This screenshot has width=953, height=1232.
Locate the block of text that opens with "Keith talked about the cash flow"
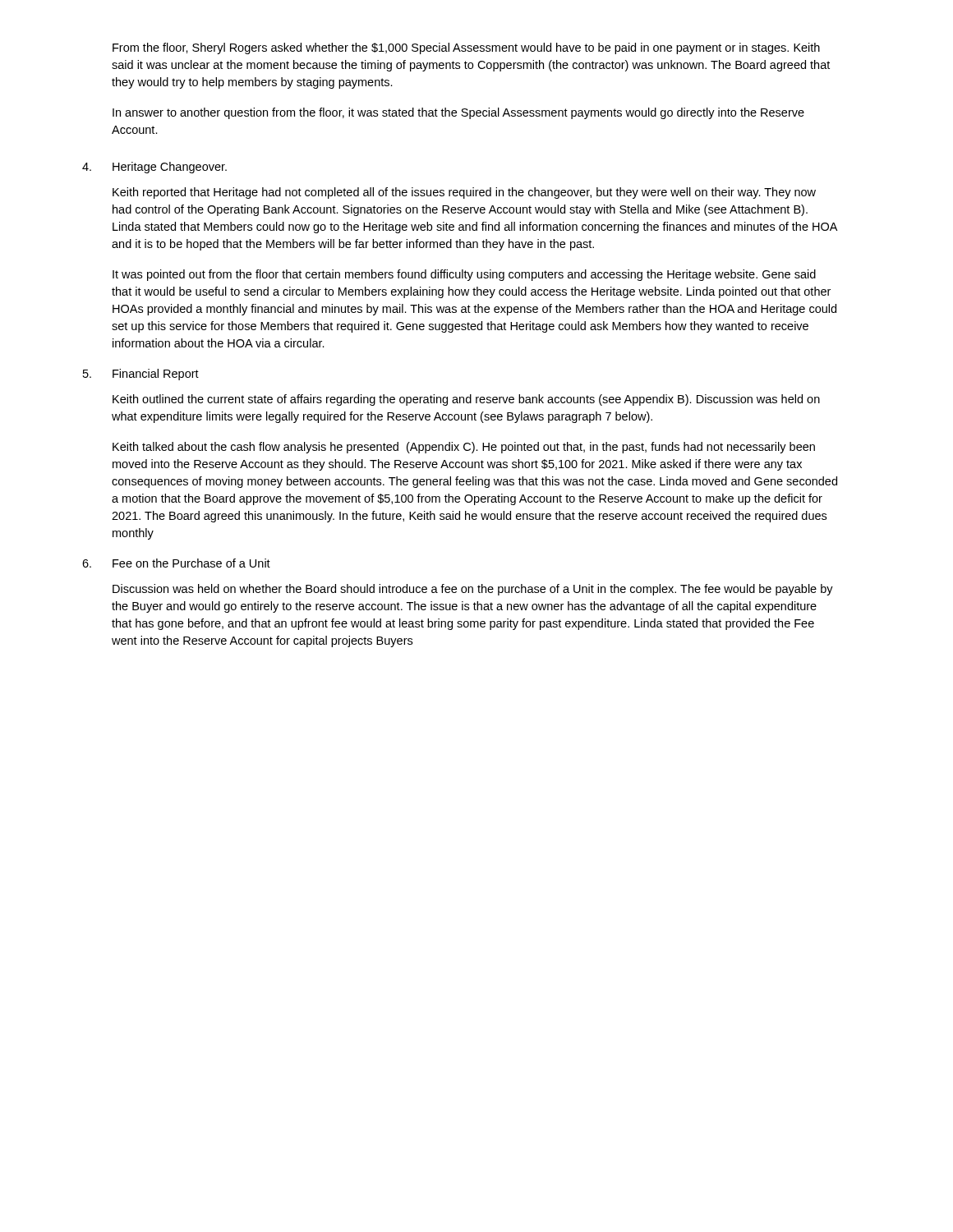pyautogui.click(x=475, y=490)
